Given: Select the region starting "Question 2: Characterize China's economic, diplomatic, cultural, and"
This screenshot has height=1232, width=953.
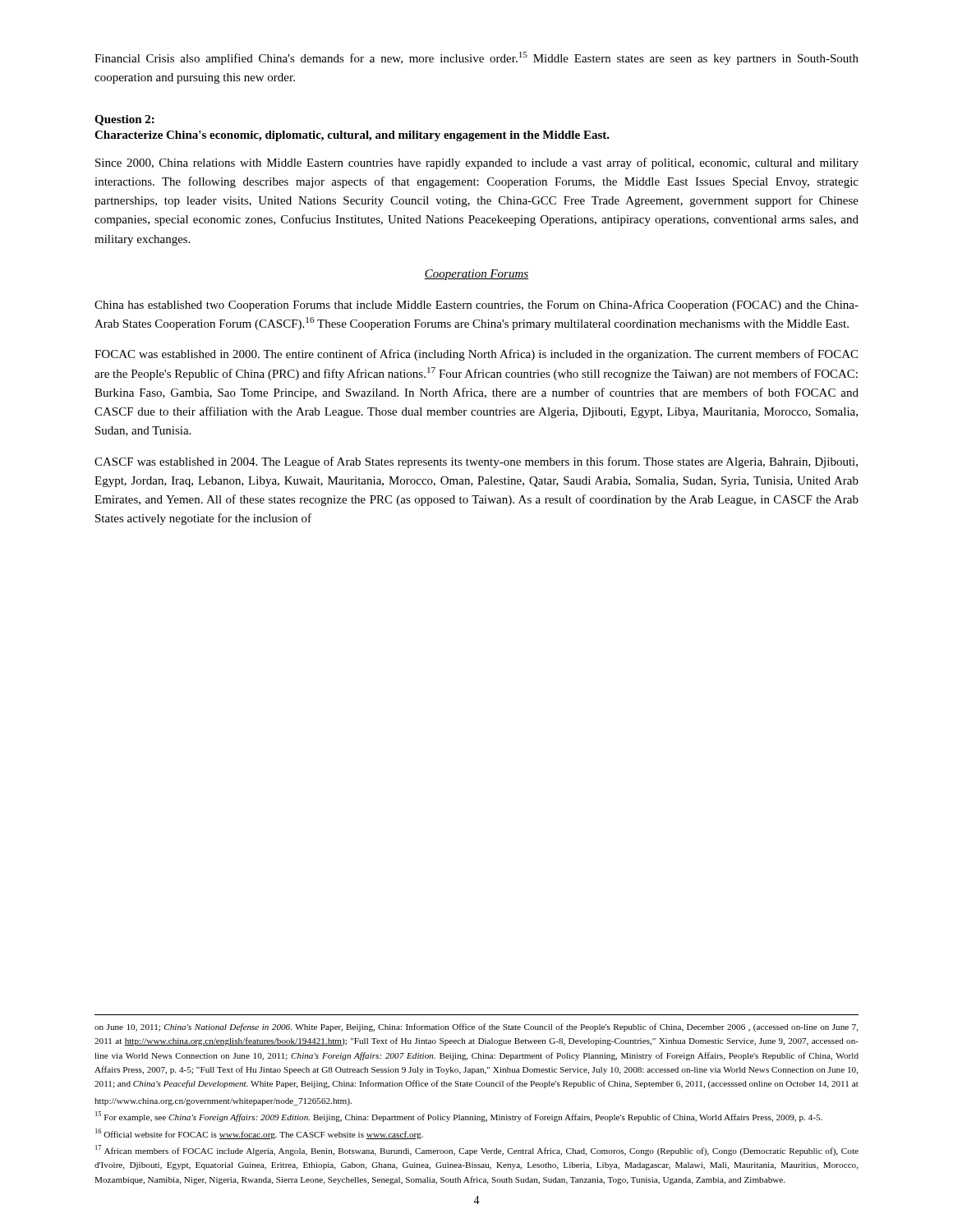Looking at the screenshot, I should pyautogui.click(x=476, y=127).
